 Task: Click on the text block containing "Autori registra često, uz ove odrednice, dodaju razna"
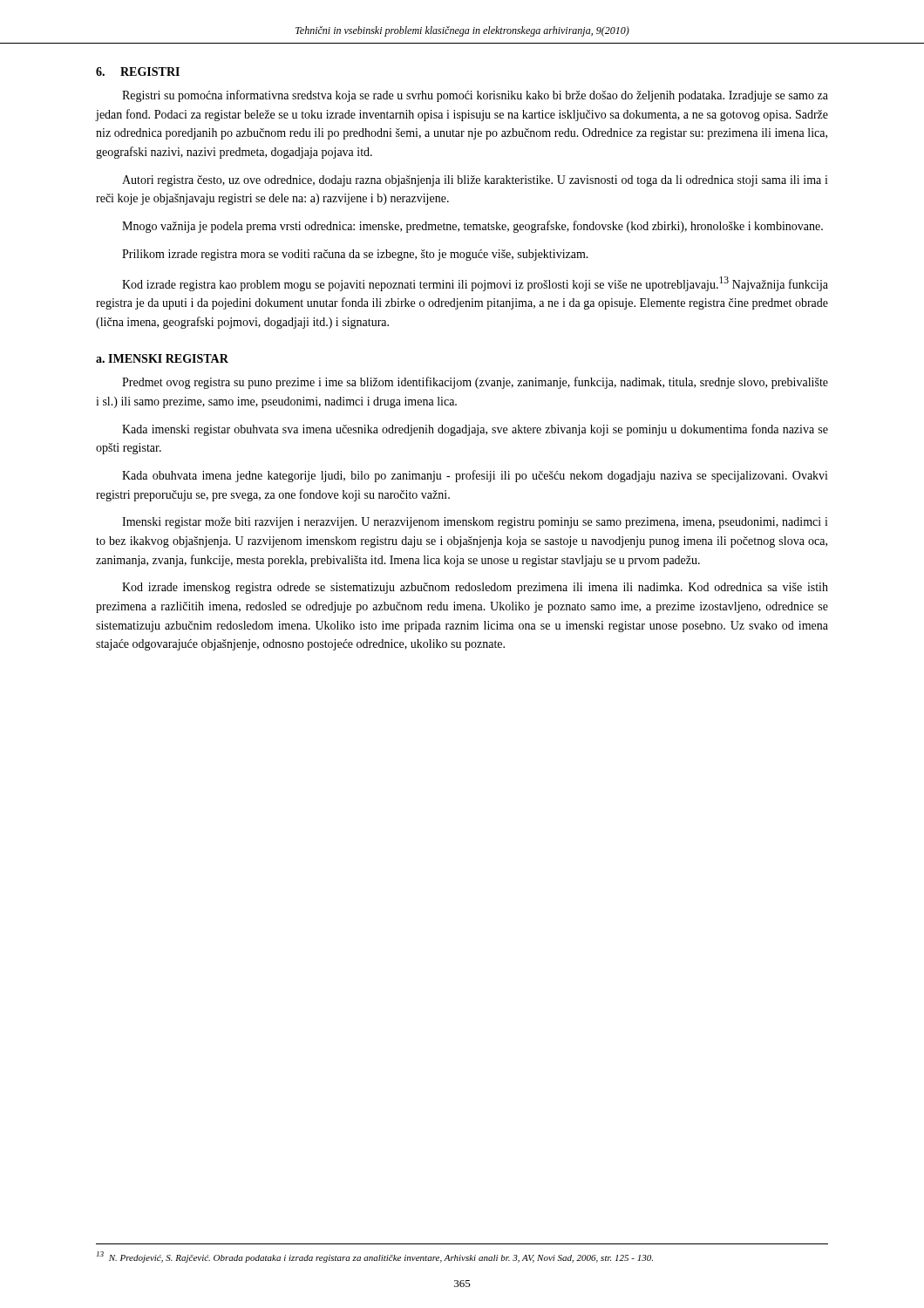pyautogui.click(x=462, y=189)
